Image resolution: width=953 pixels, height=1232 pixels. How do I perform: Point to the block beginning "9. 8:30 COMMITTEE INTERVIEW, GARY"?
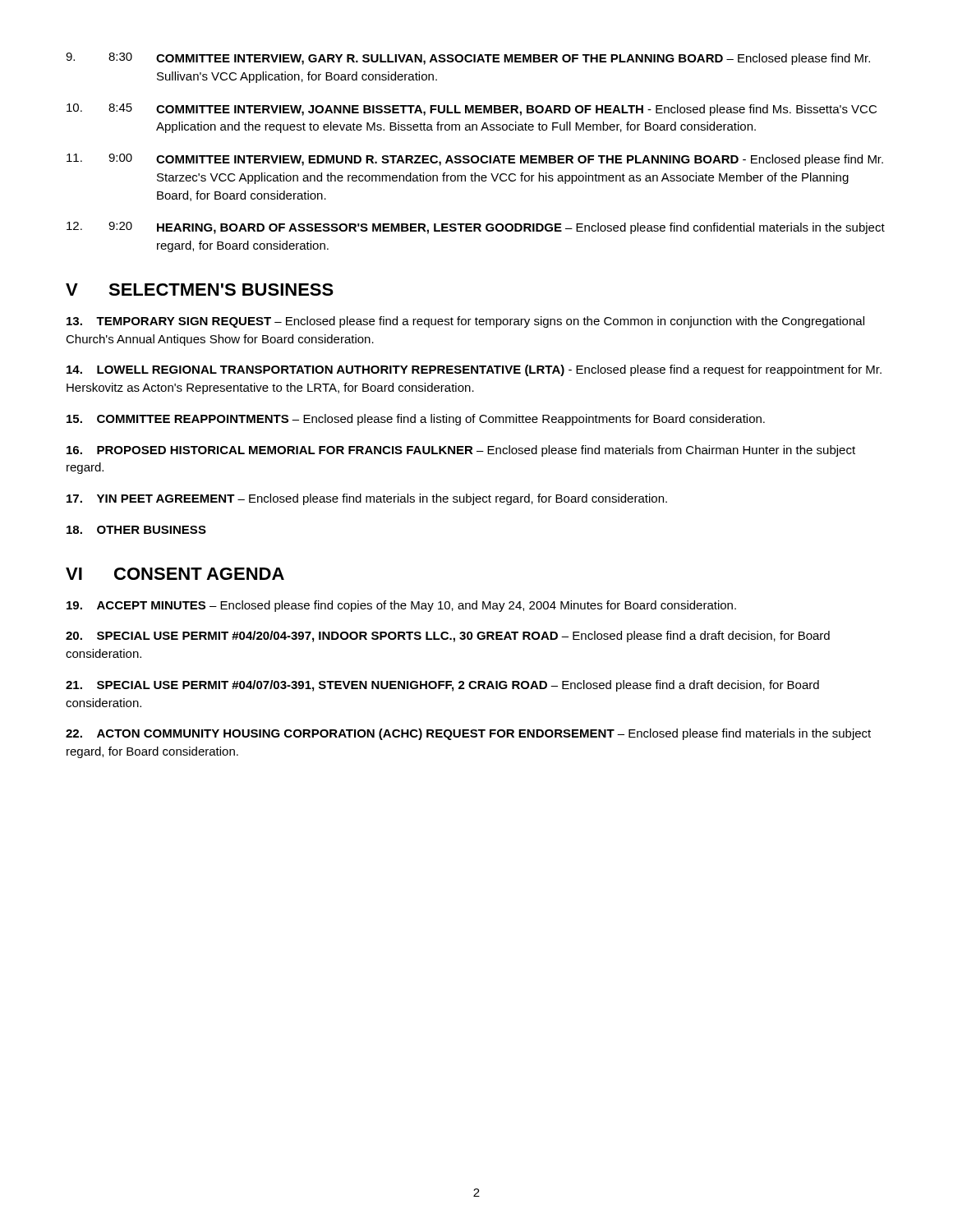pos(476,67)
